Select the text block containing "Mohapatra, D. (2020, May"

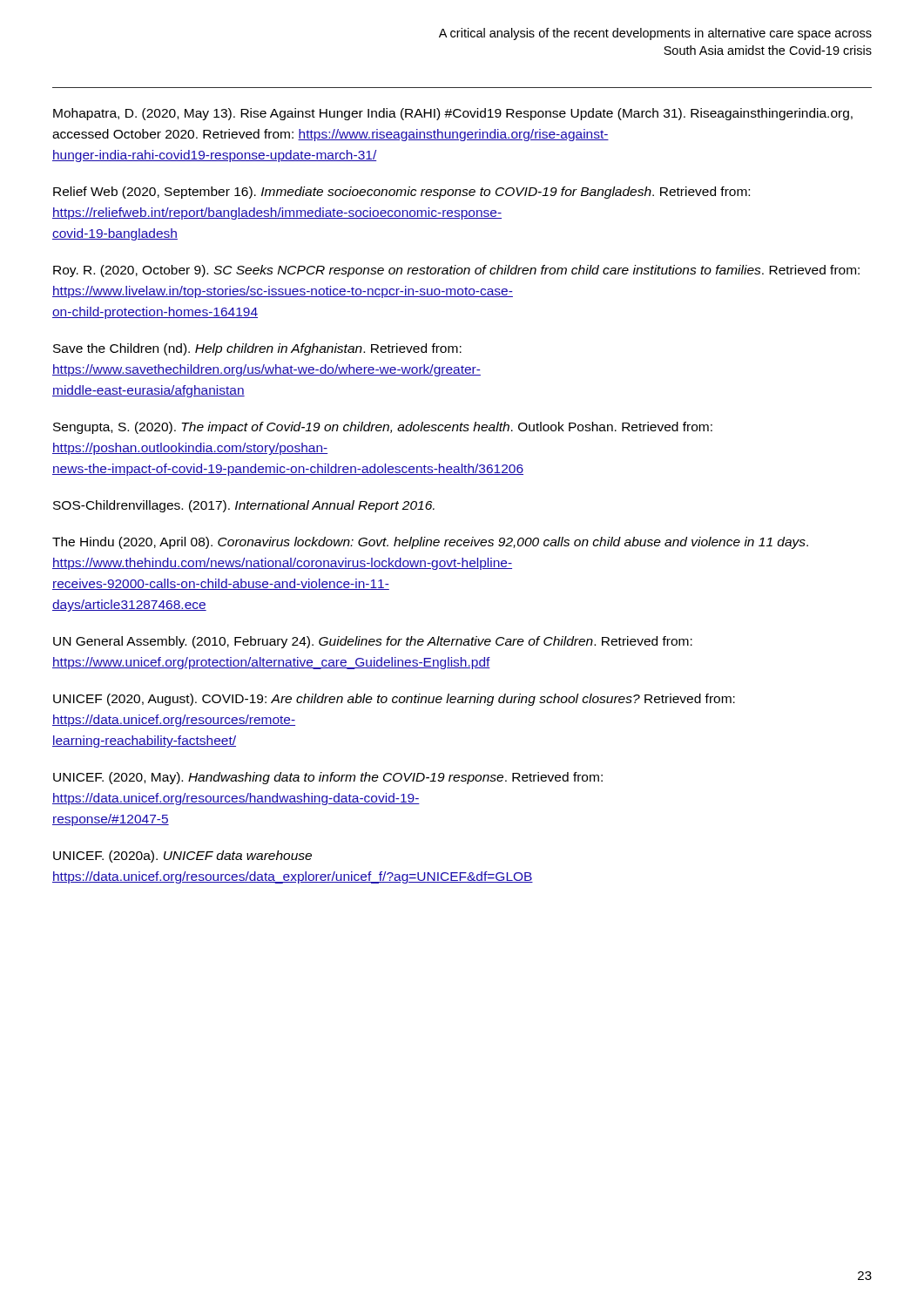point(453,134)
